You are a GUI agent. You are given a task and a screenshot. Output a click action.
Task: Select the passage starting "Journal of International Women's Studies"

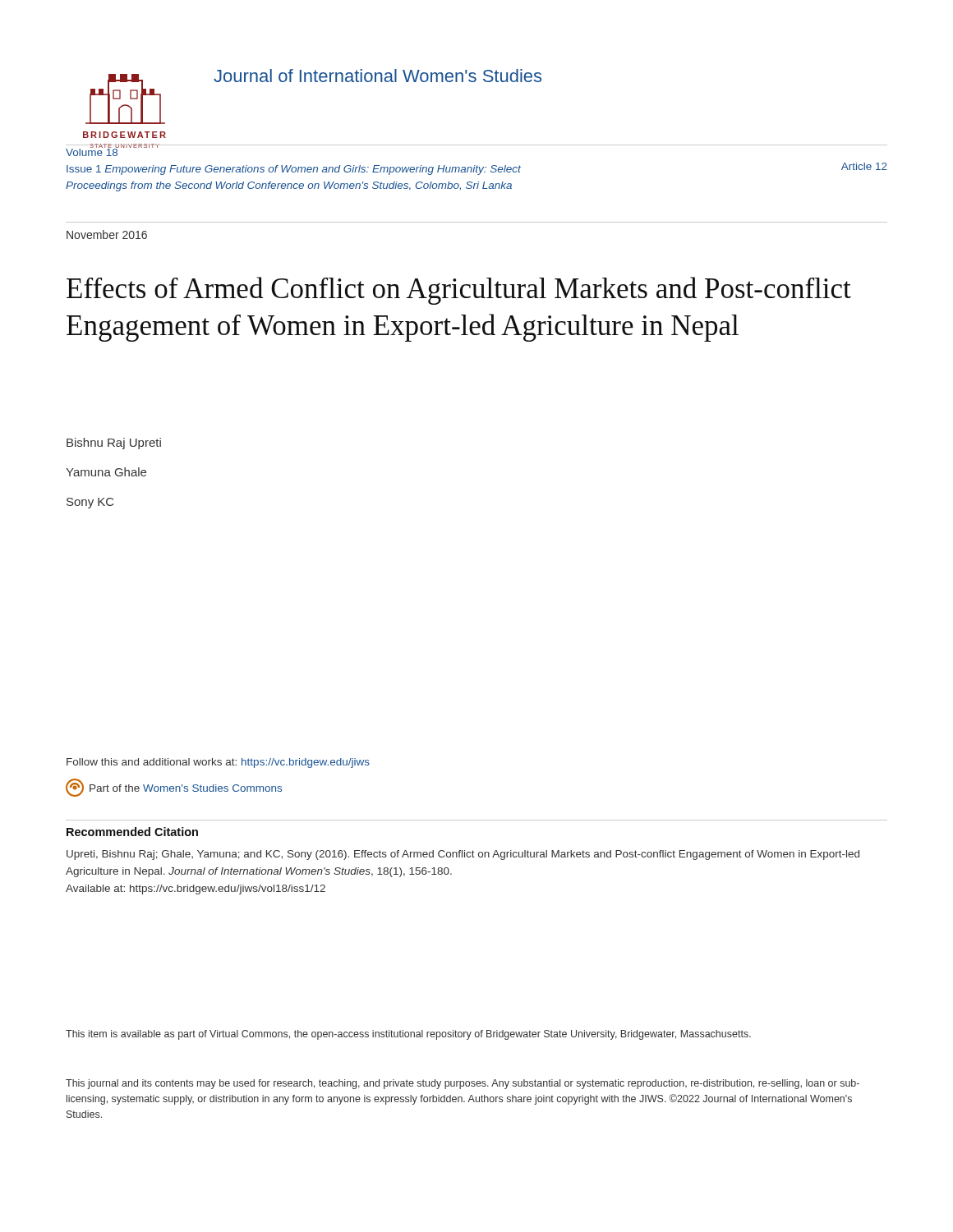[x=378, y=76]
